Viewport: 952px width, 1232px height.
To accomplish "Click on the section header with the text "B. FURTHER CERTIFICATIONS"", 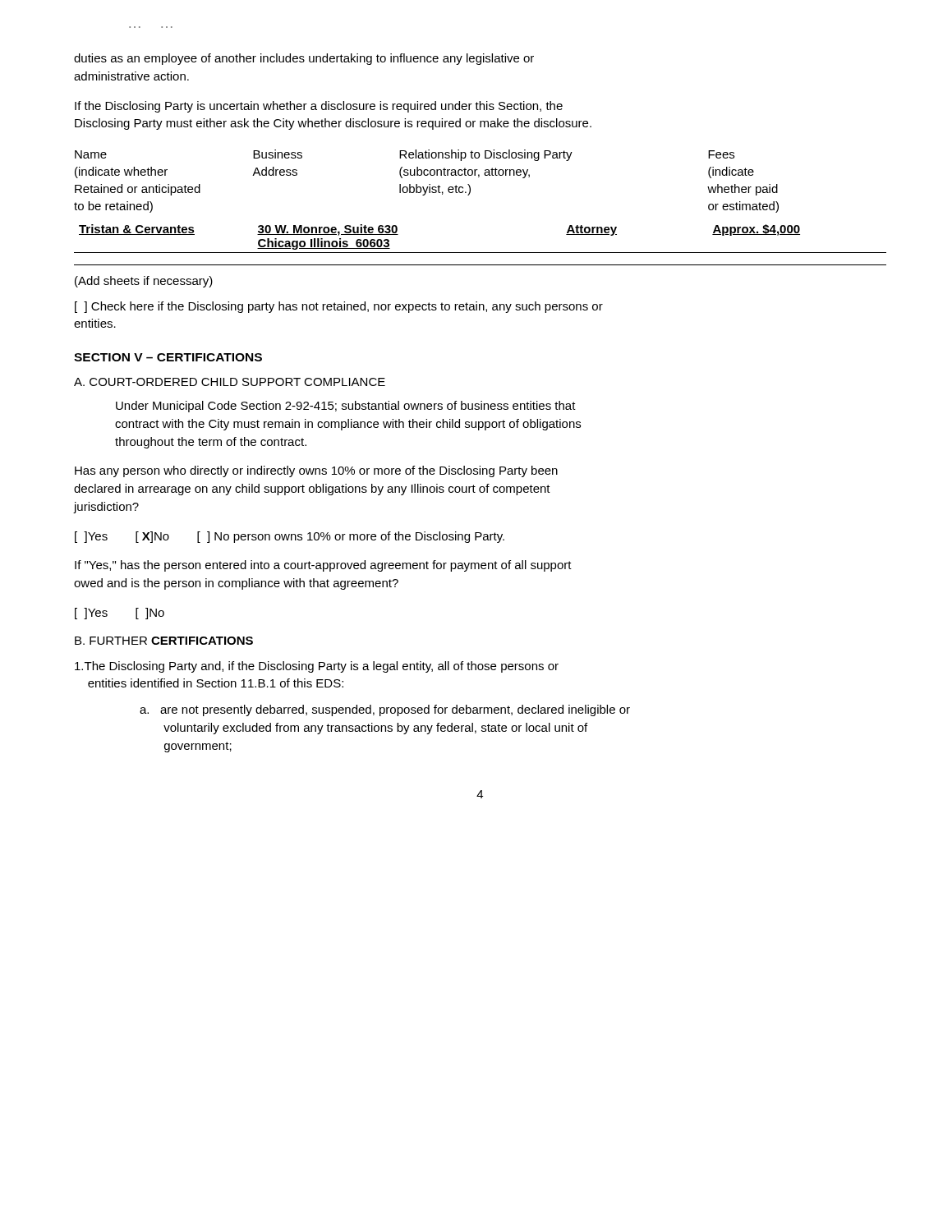I will (164, 640).
